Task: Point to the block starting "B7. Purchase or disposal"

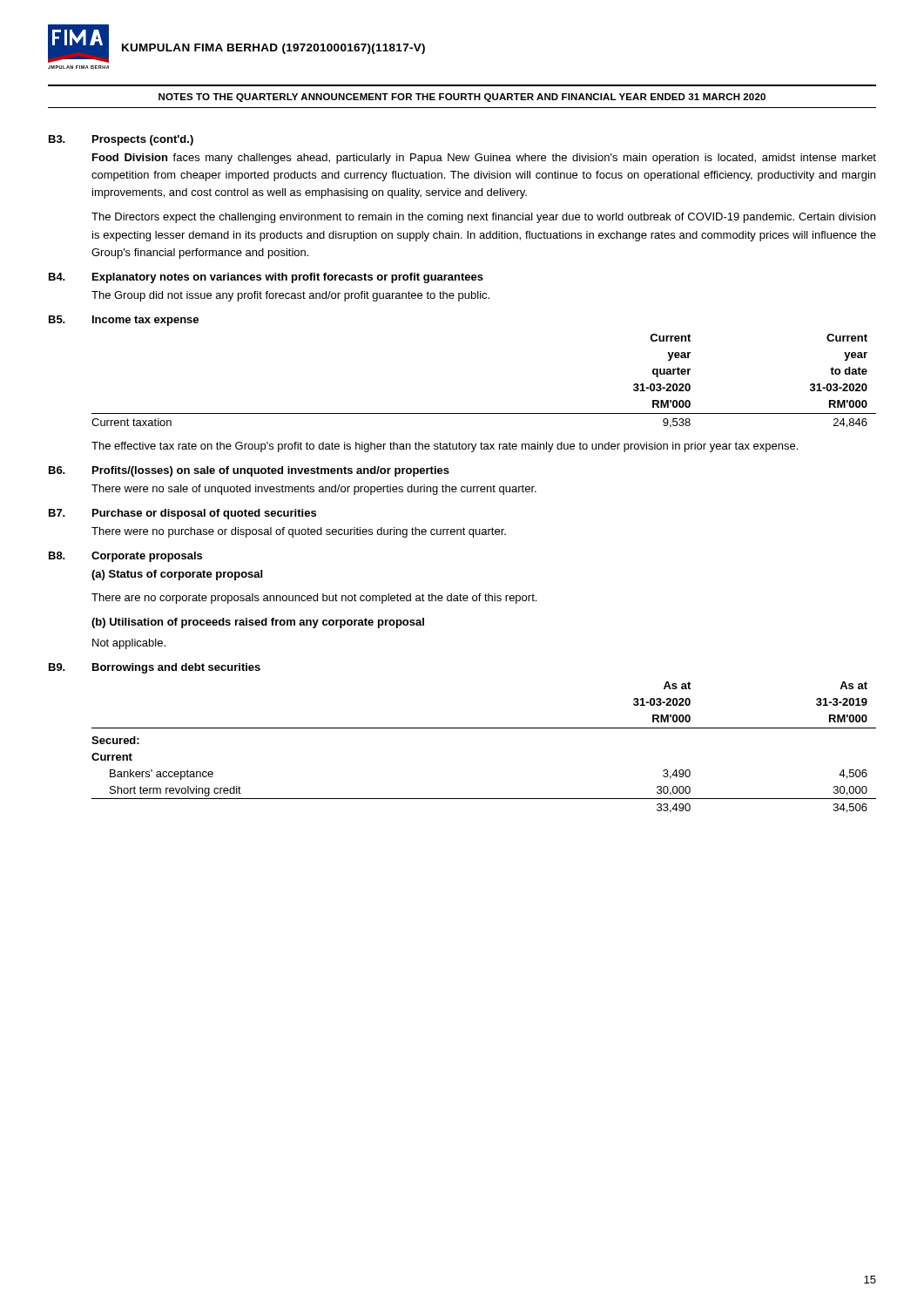Action: (182, 513)
